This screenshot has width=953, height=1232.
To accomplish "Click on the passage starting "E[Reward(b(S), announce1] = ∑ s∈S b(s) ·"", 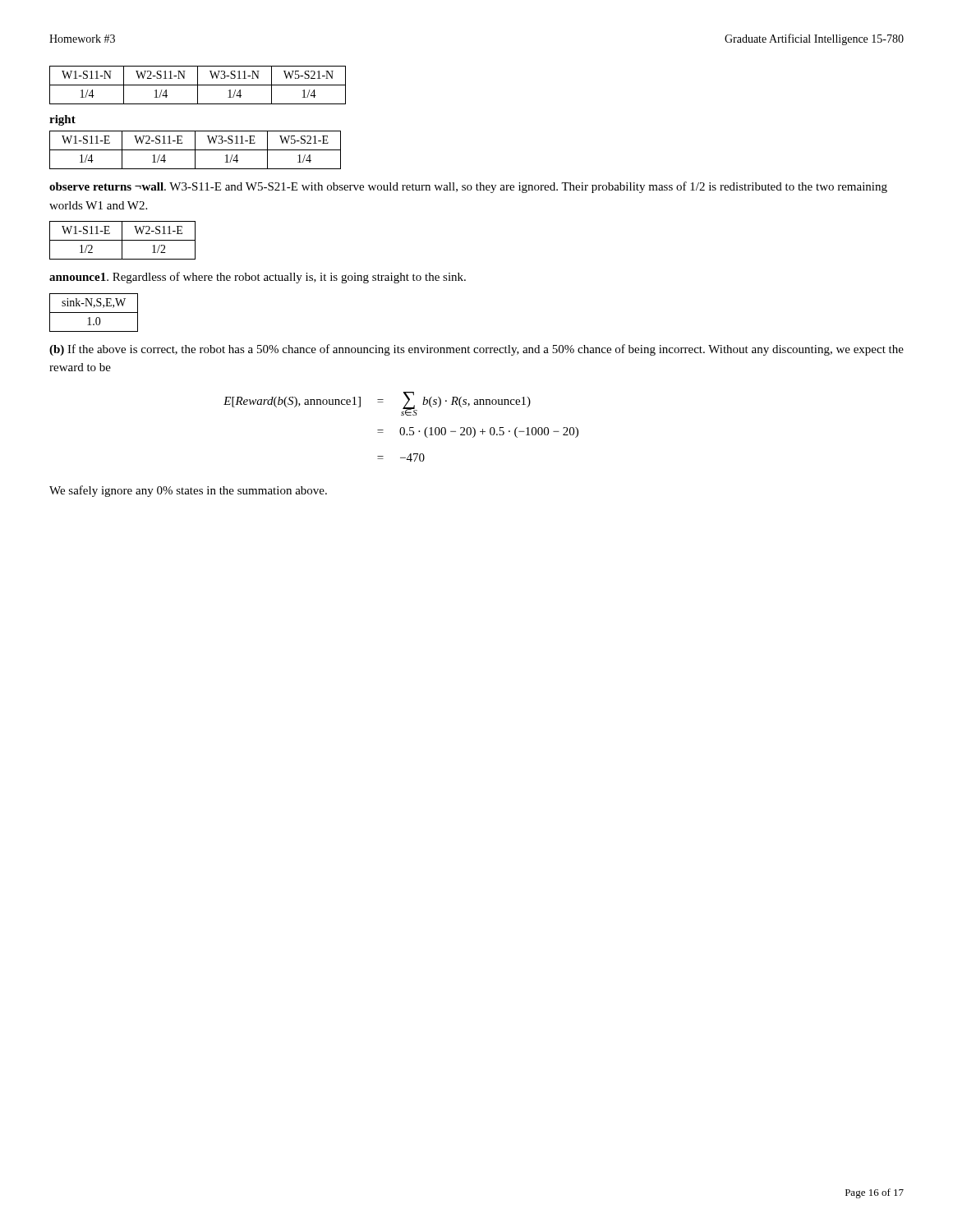I will point(542,429).
